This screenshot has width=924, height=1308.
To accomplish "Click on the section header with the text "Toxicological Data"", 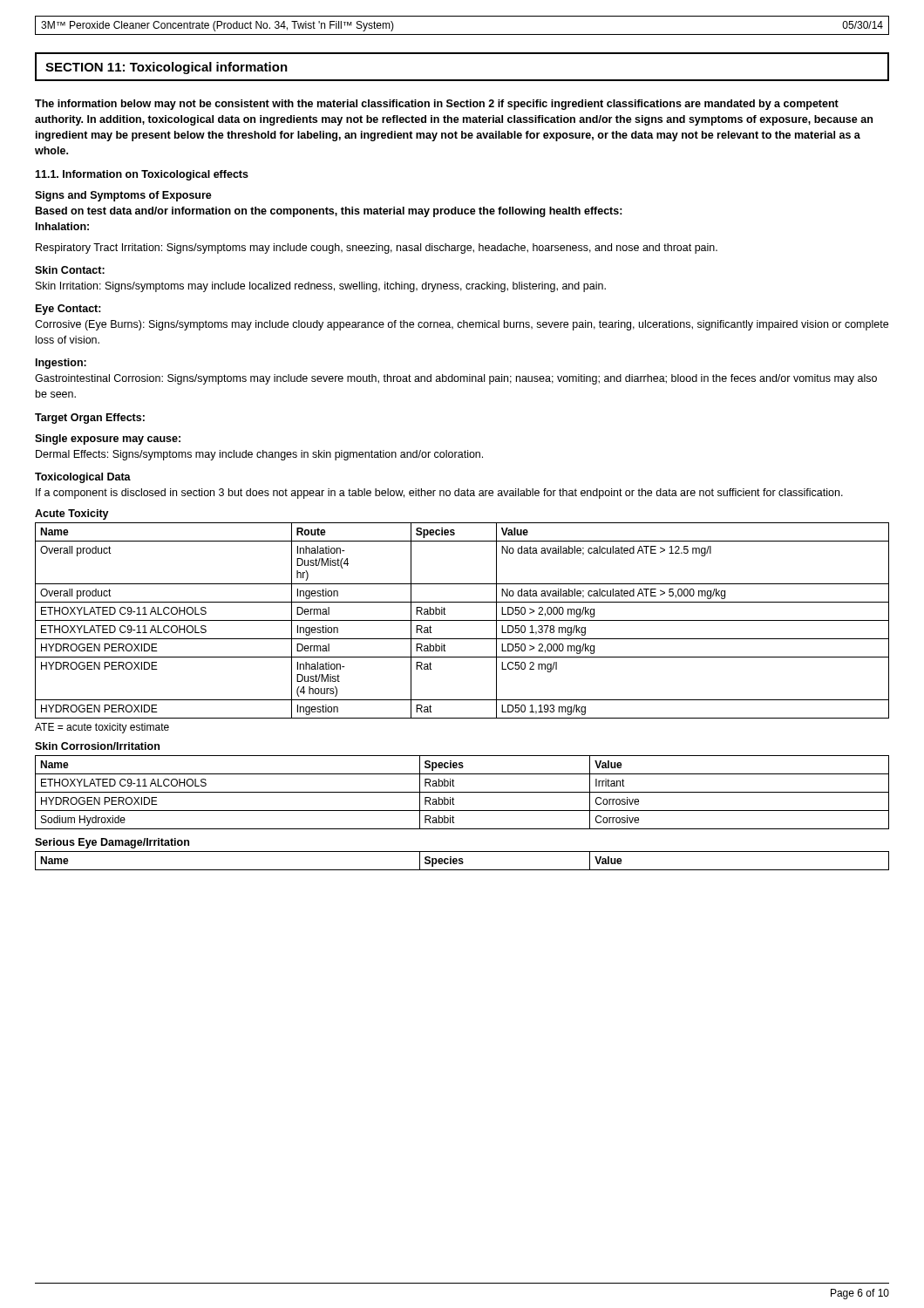I will (x=83, y=477).
